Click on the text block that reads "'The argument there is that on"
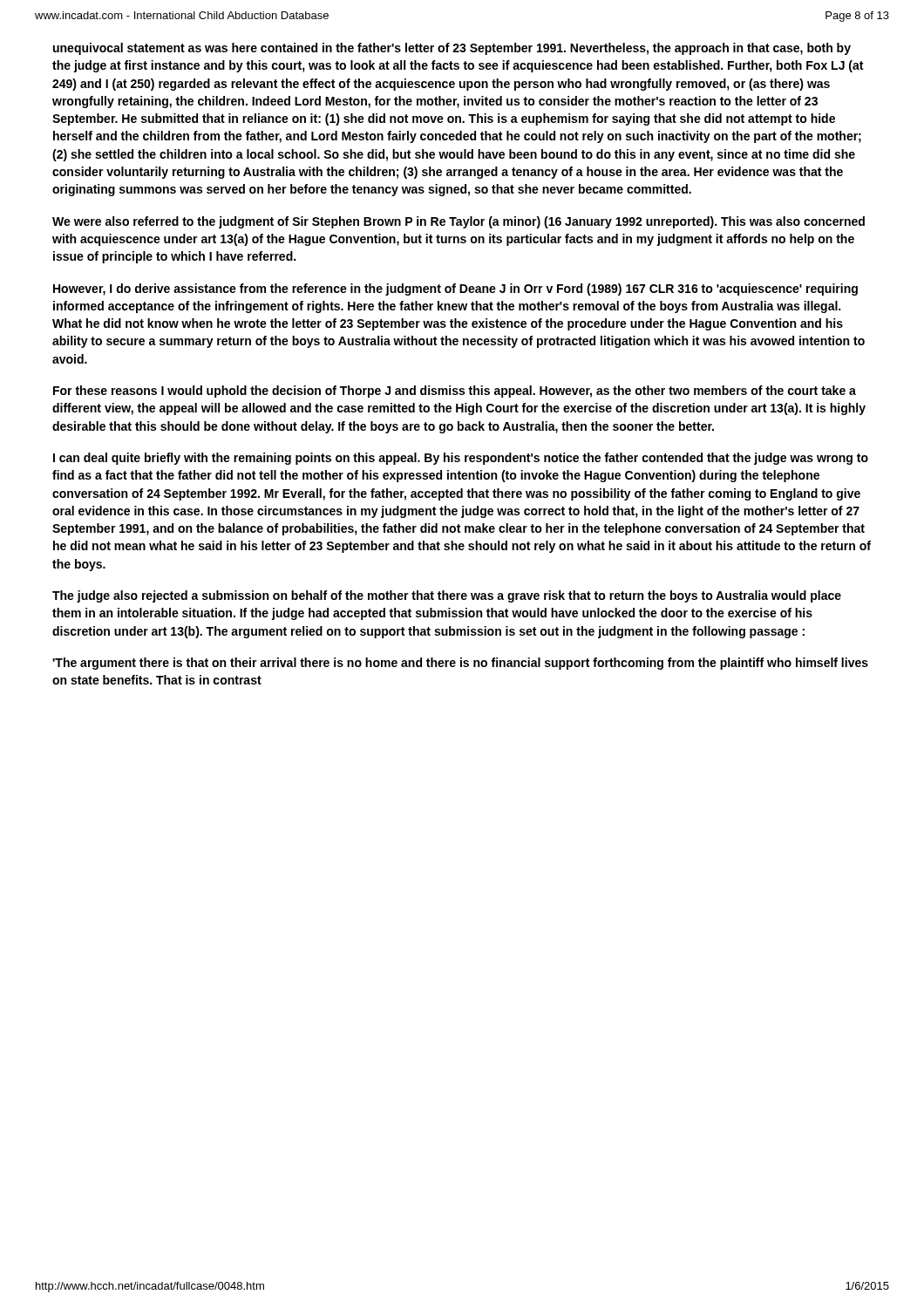924x1308 pixels. coord(460,672)
